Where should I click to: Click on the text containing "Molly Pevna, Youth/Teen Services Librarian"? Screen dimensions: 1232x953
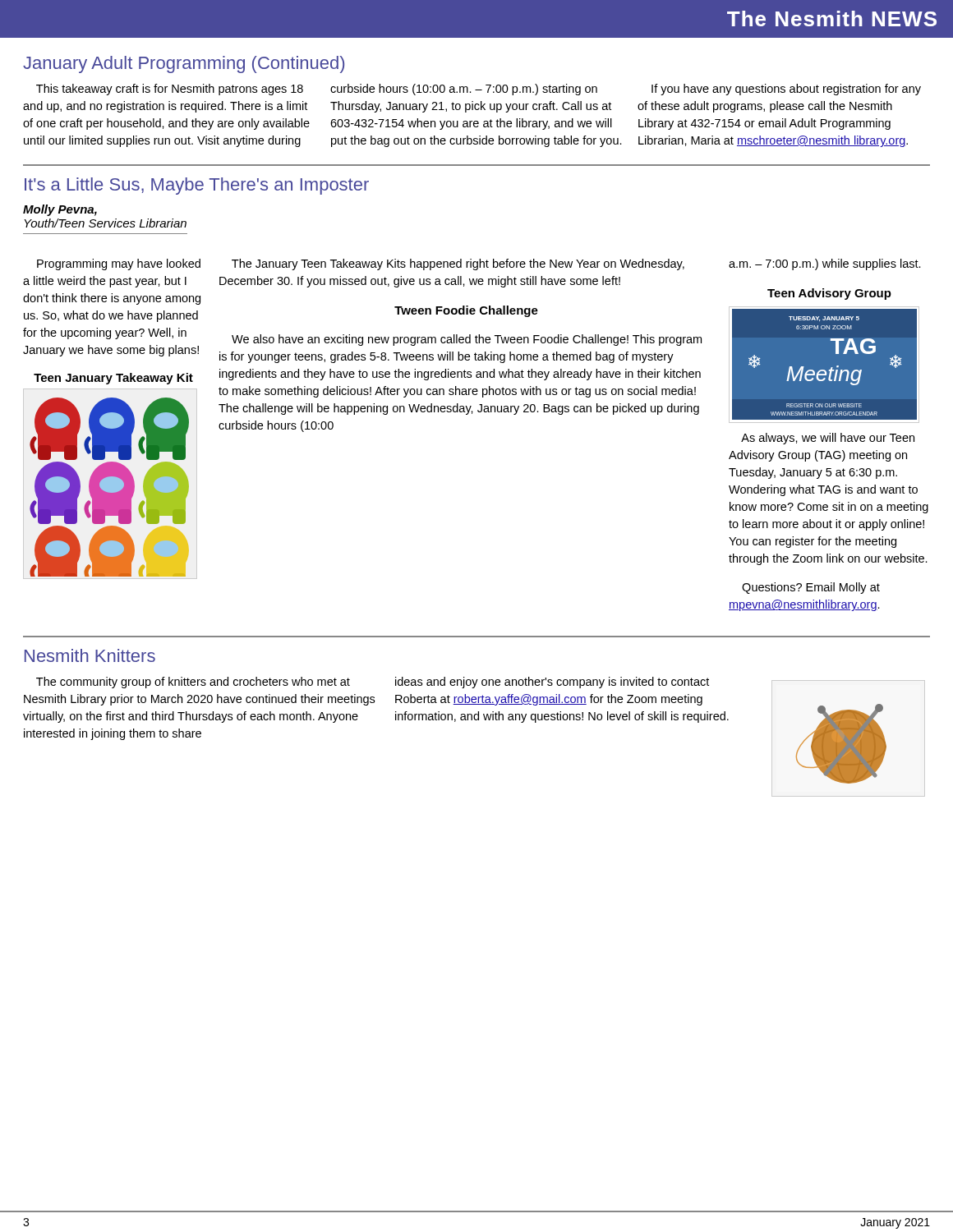click(x=60, y=210)
